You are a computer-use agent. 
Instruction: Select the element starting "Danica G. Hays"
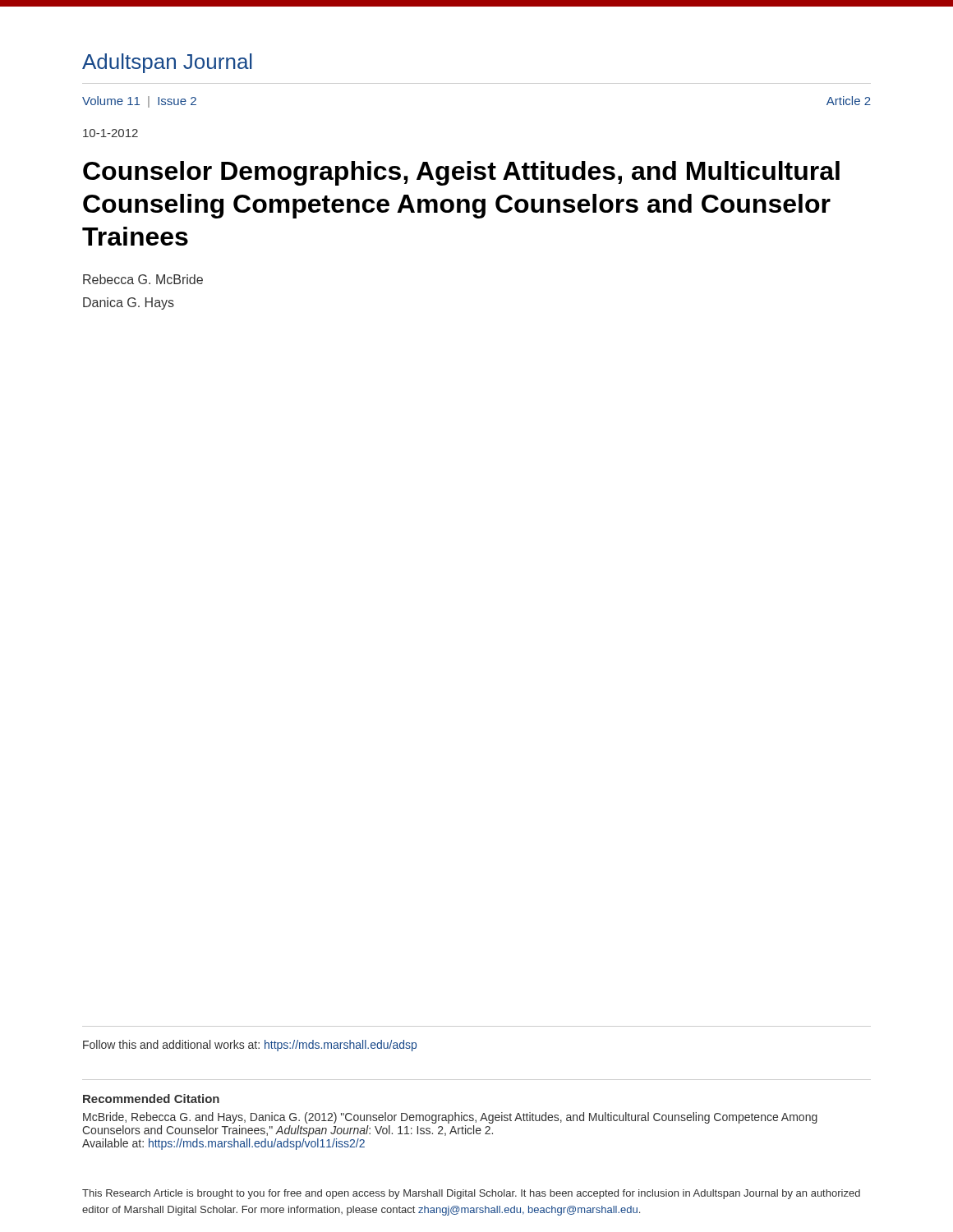[128, 303]
